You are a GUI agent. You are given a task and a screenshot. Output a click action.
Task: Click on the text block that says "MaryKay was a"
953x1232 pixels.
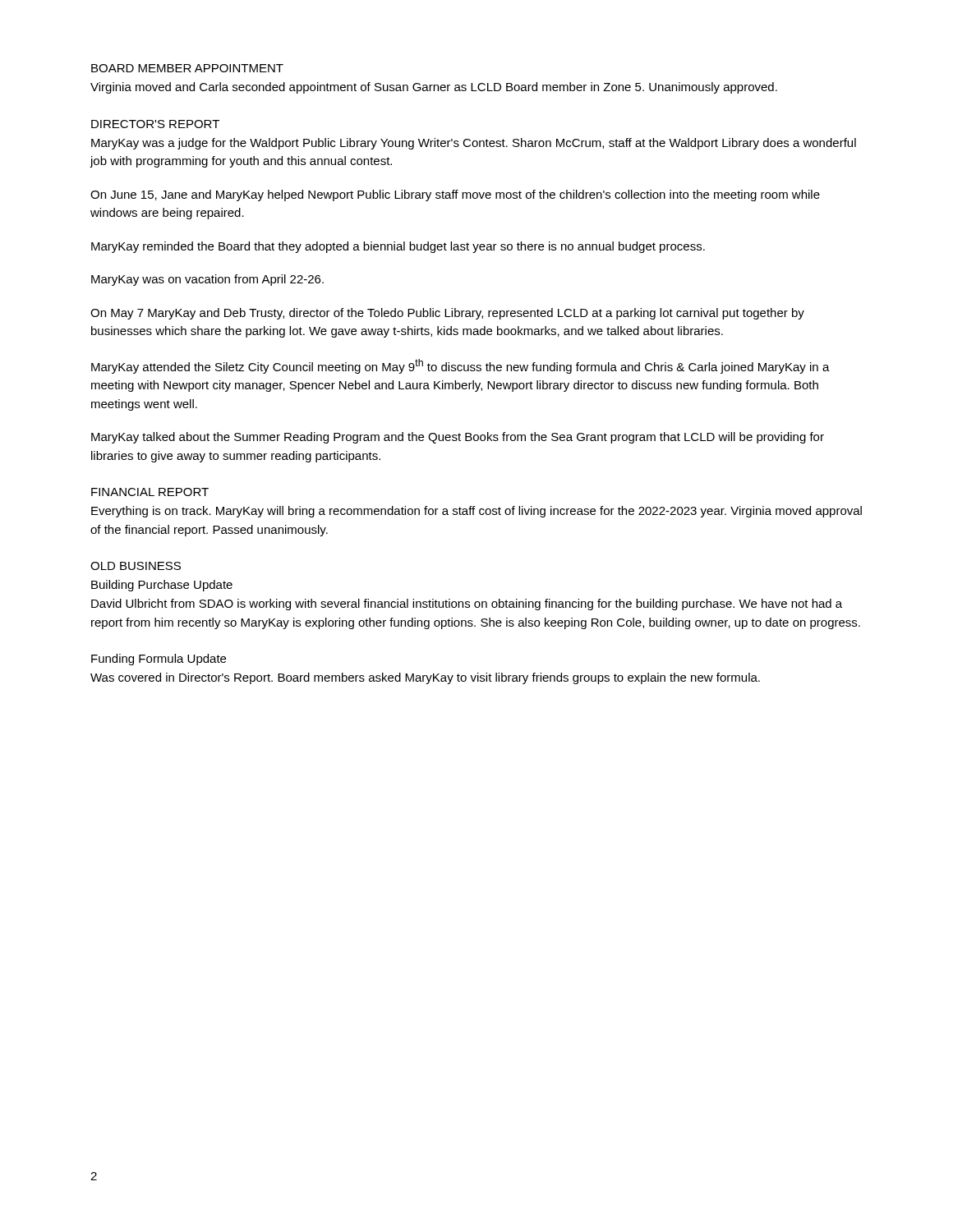point(473,151)
